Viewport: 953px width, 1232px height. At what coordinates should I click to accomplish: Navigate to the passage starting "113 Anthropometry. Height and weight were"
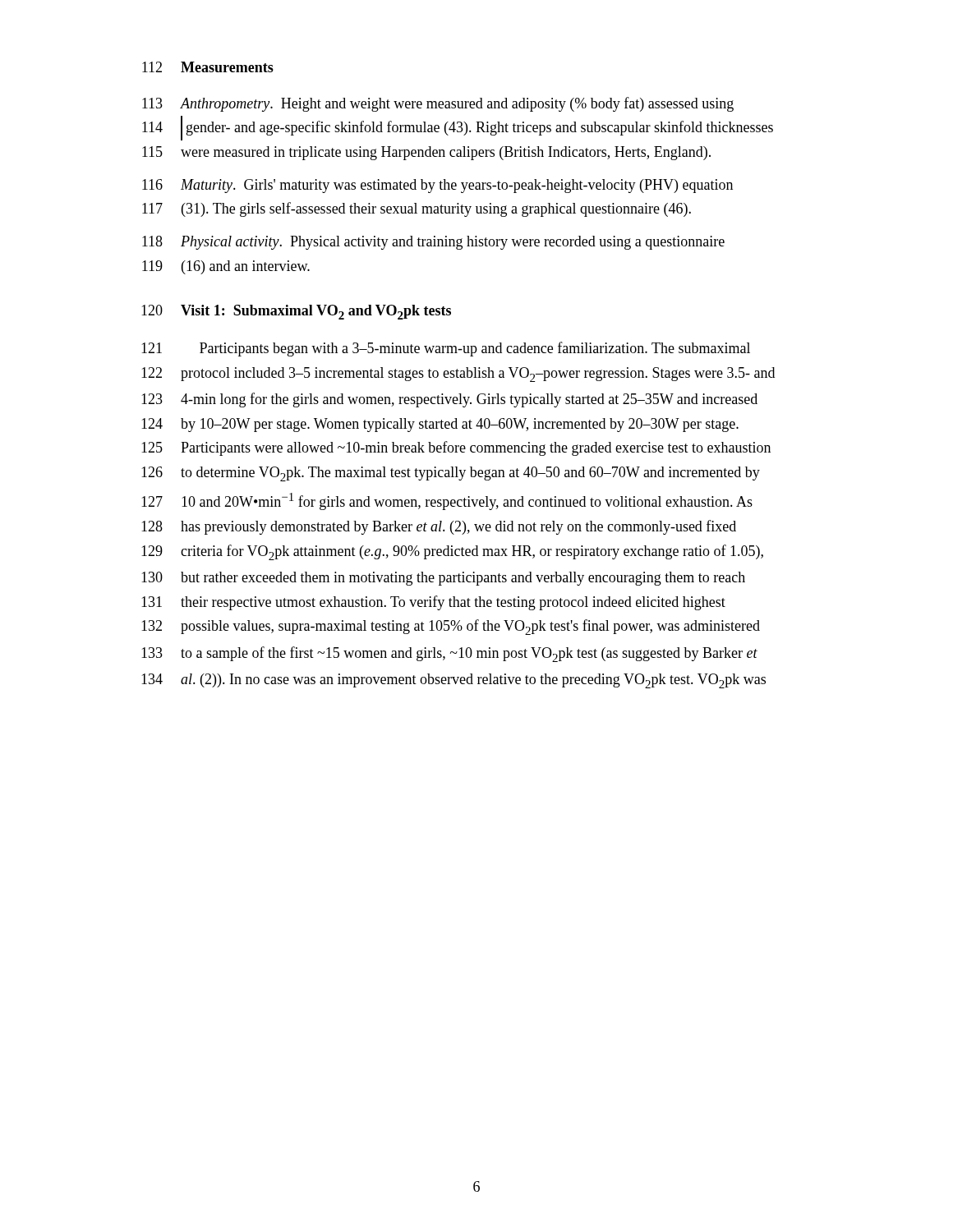click(x=489, y=128)
